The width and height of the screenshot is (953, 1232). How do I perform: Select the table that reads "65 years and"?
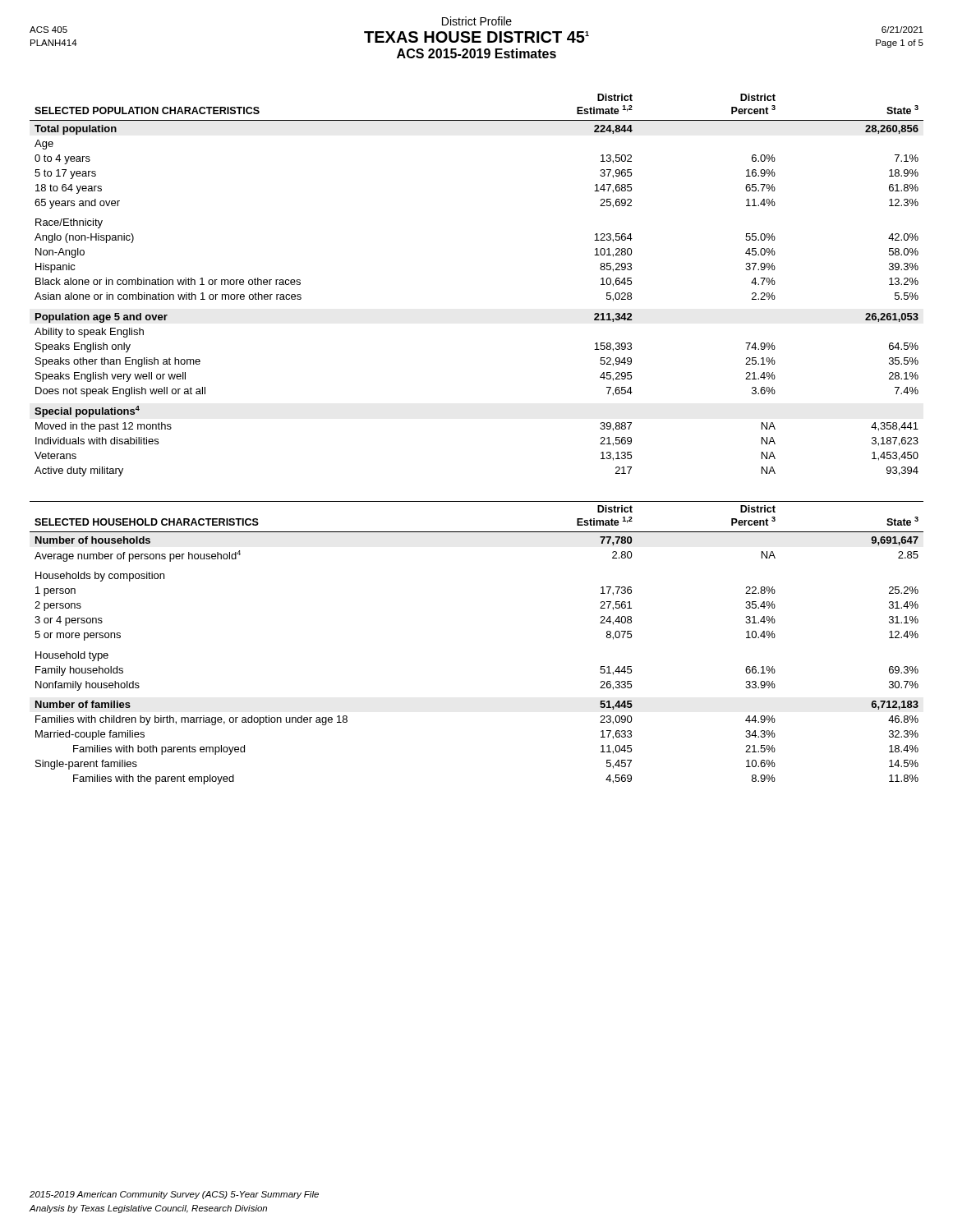pos(476,284)
